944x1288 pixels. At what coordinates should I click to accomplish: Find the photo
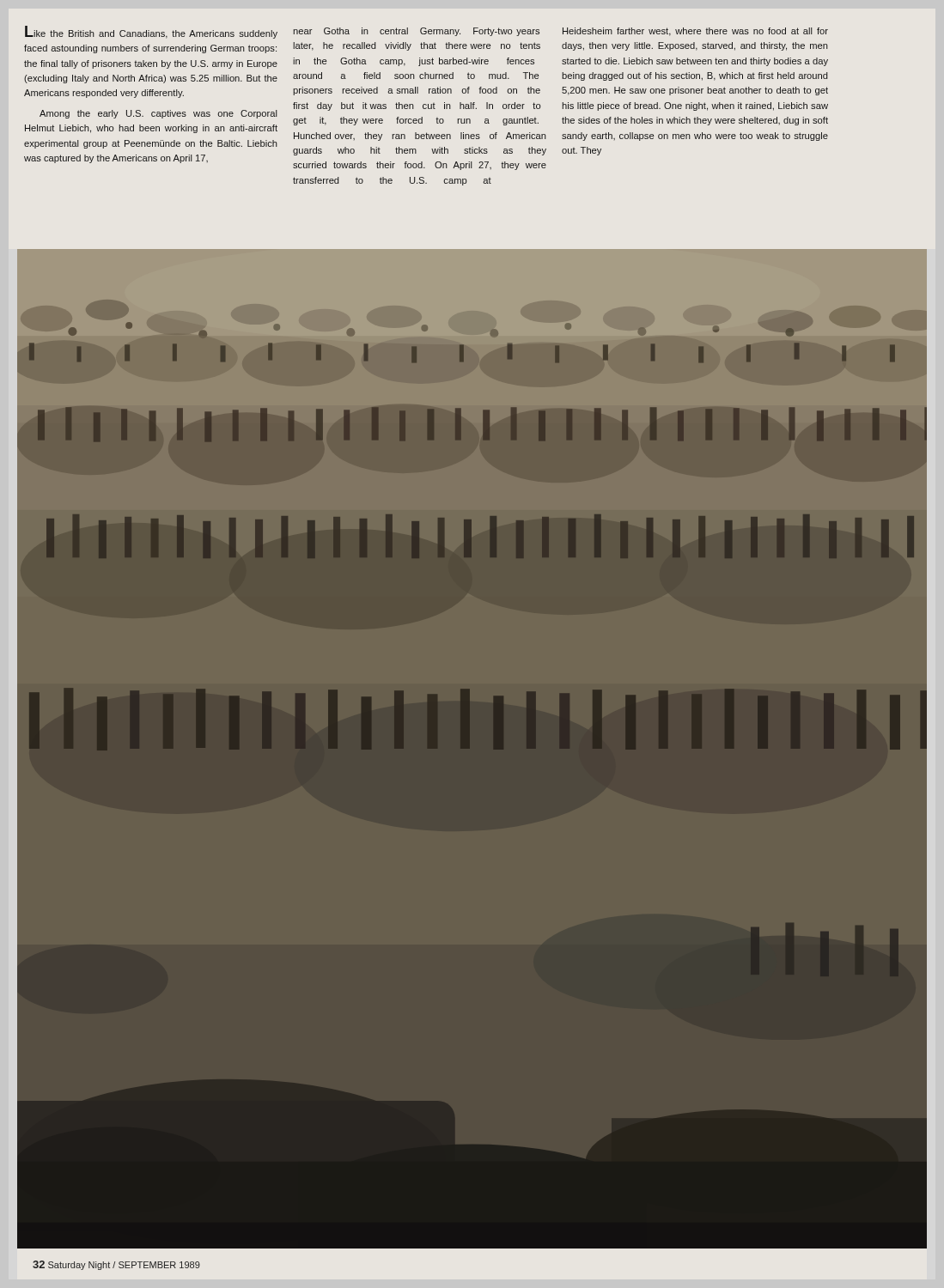pyautogui.click(x=472, y=749)
